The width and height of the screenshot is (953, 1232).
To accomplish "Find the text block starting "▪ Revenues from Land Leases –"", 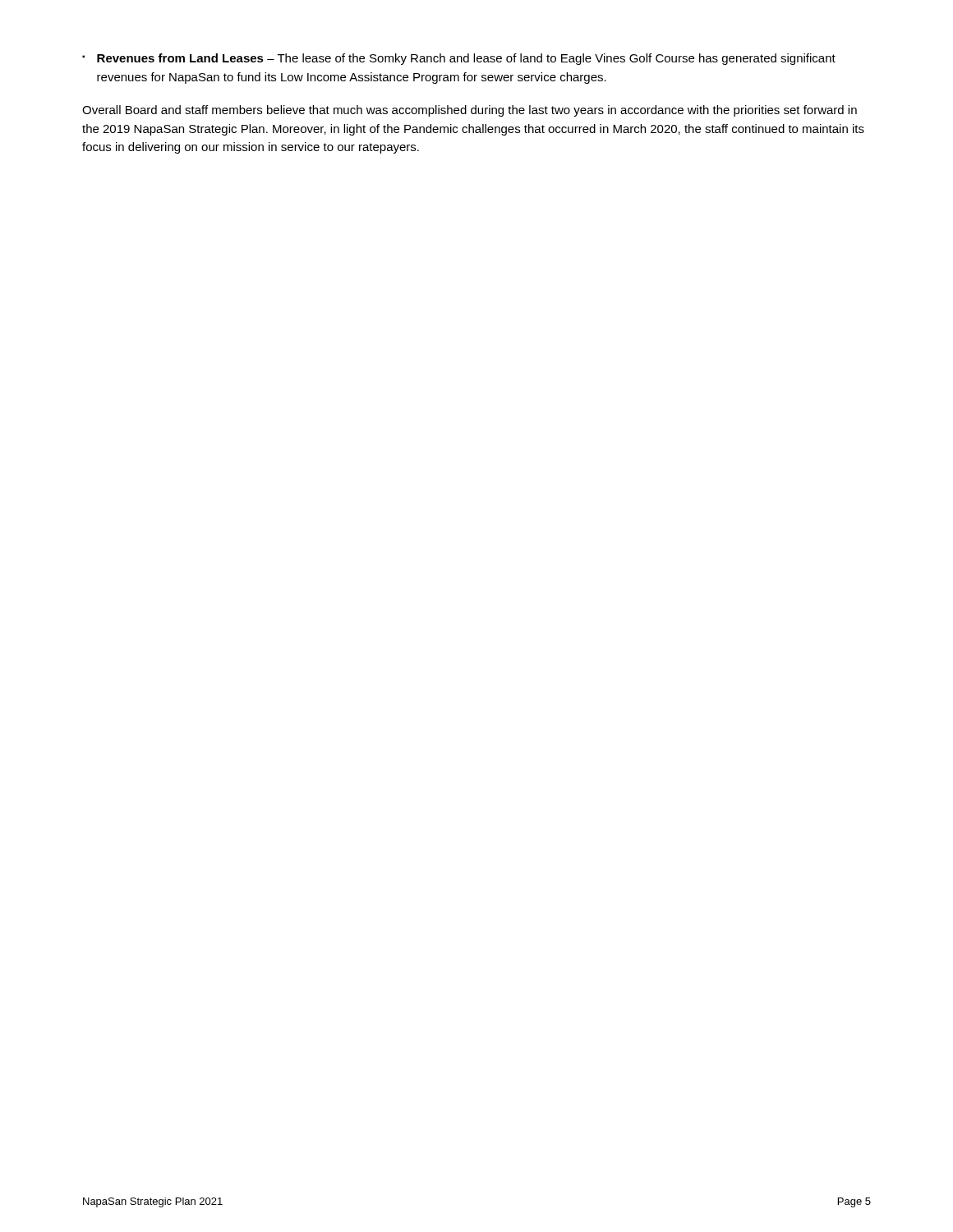I will [x=476, y=68].
